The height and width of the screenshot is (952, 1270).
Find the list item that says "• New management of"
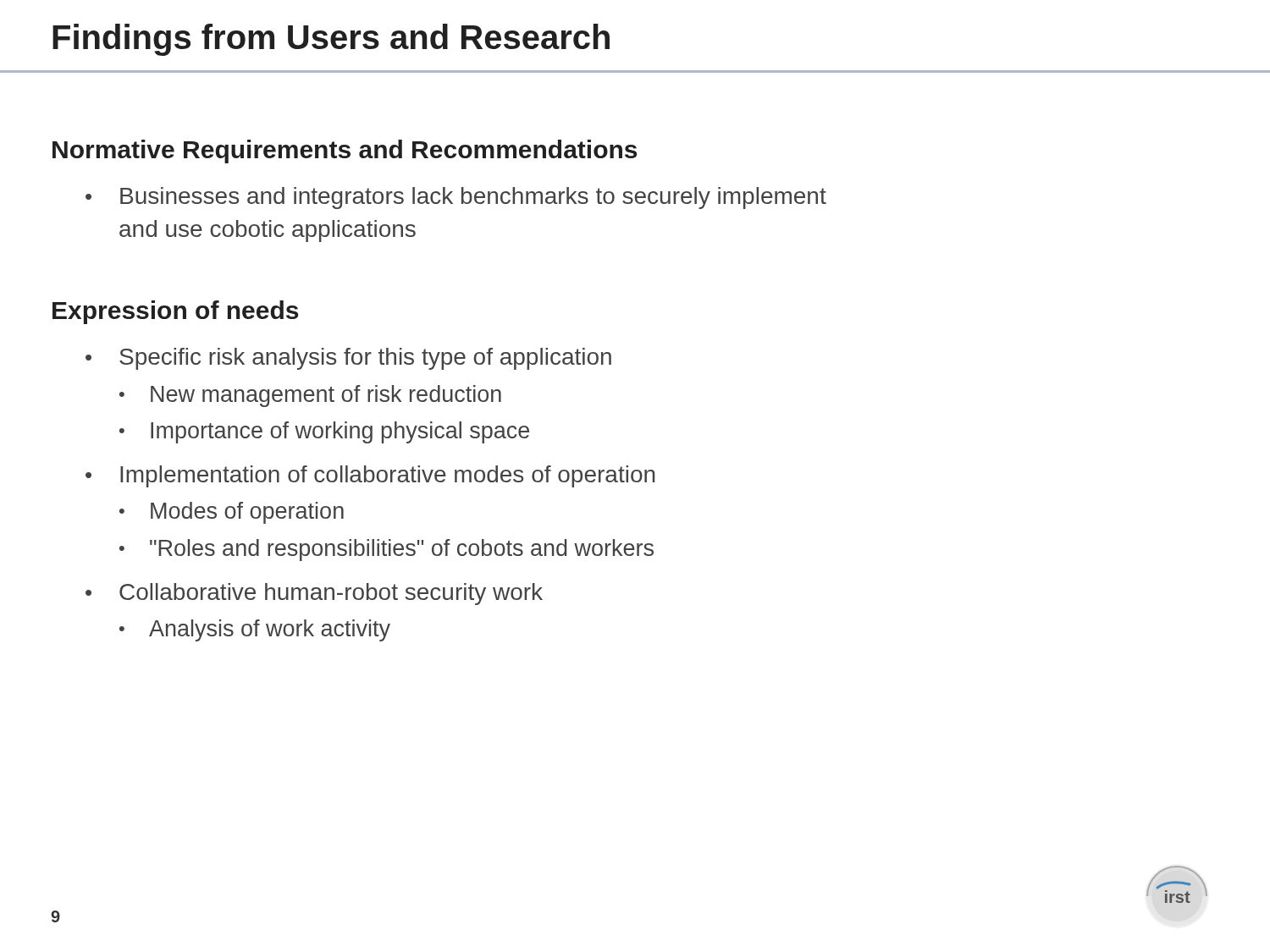(310, 396)
